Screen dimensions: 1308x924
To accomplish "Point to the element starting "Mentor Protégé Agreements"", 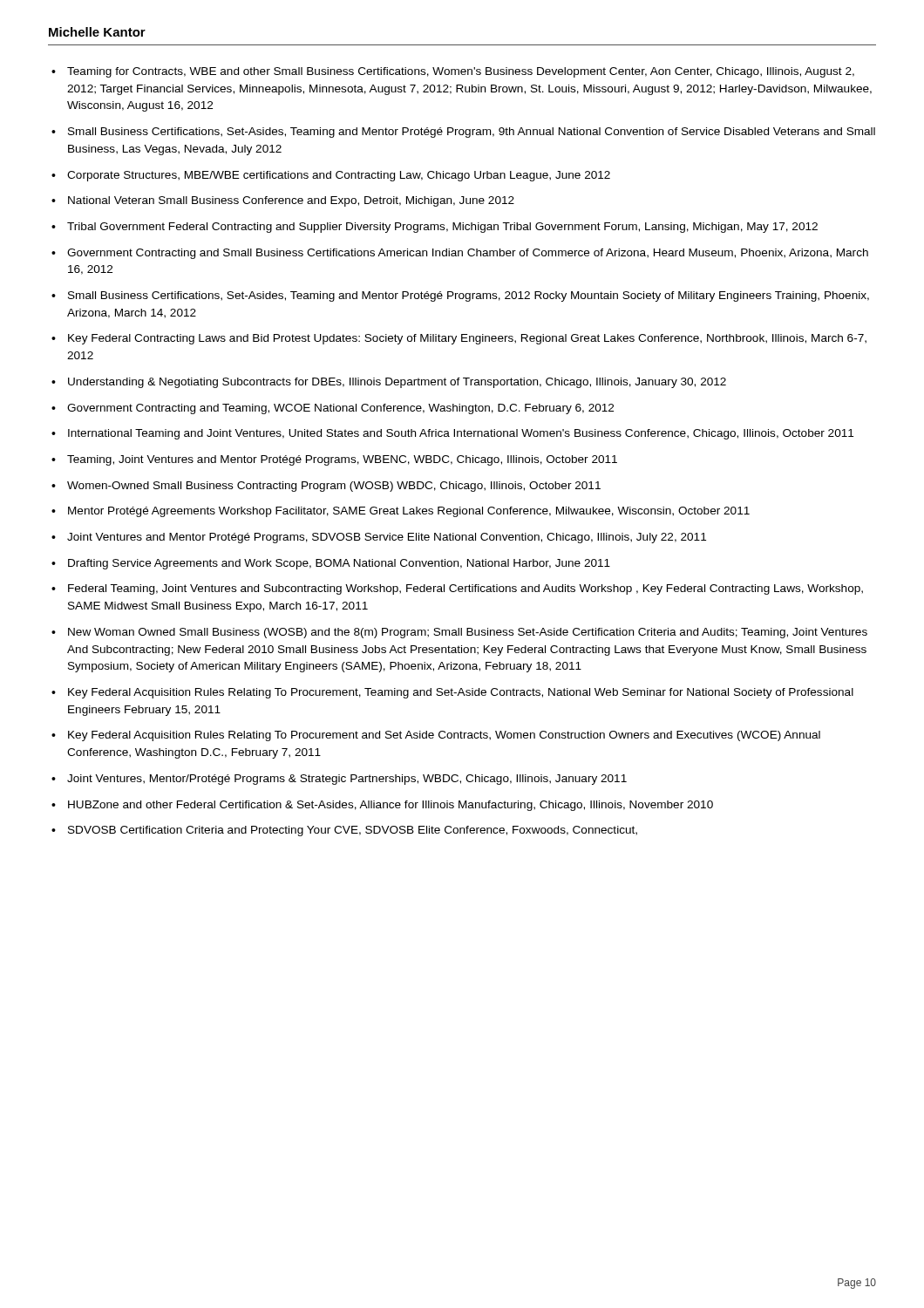I will [x=409, y=511].
